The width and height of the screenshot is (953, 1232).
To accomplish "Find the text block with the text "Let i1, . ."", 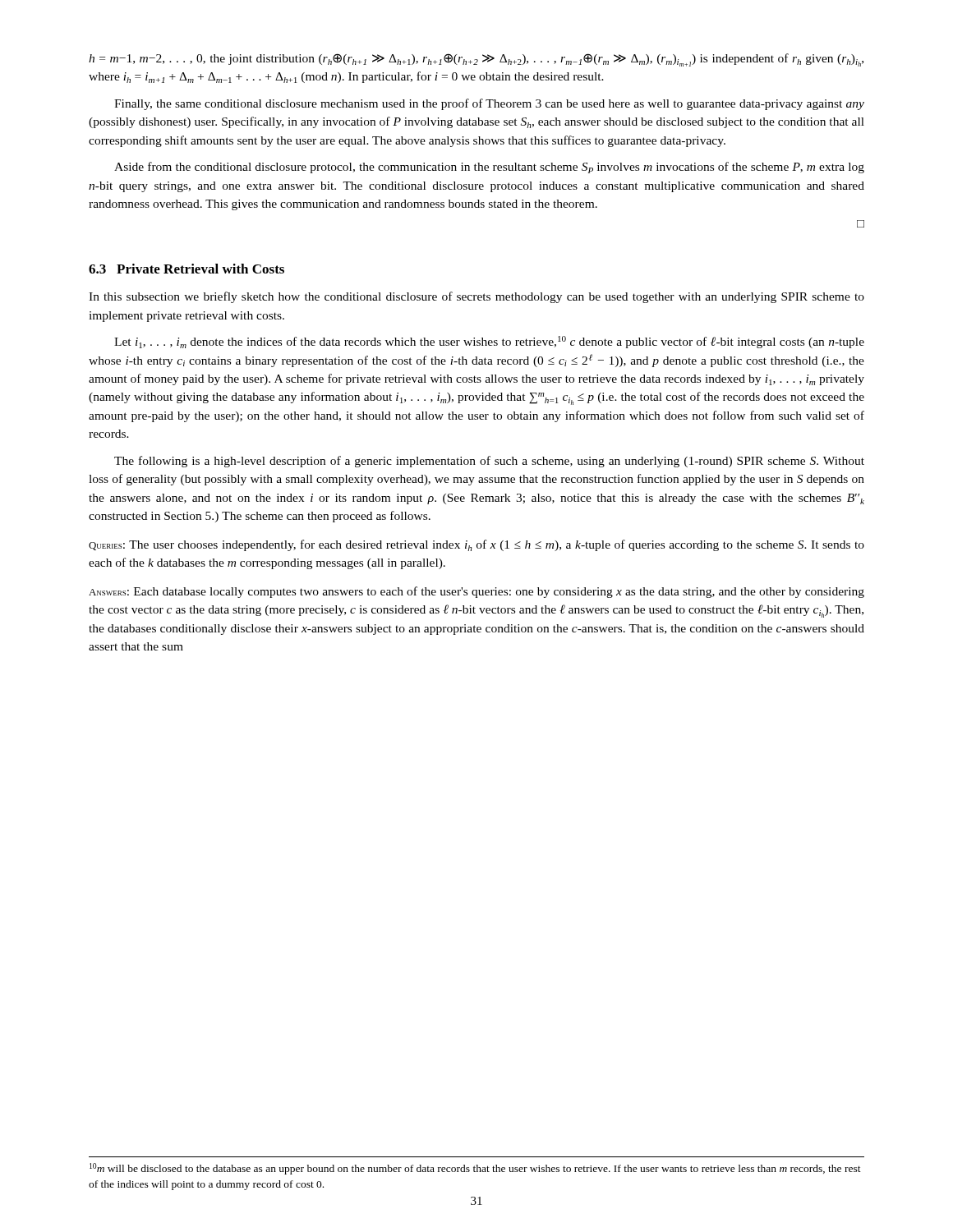I will click(x=476, y=388).
